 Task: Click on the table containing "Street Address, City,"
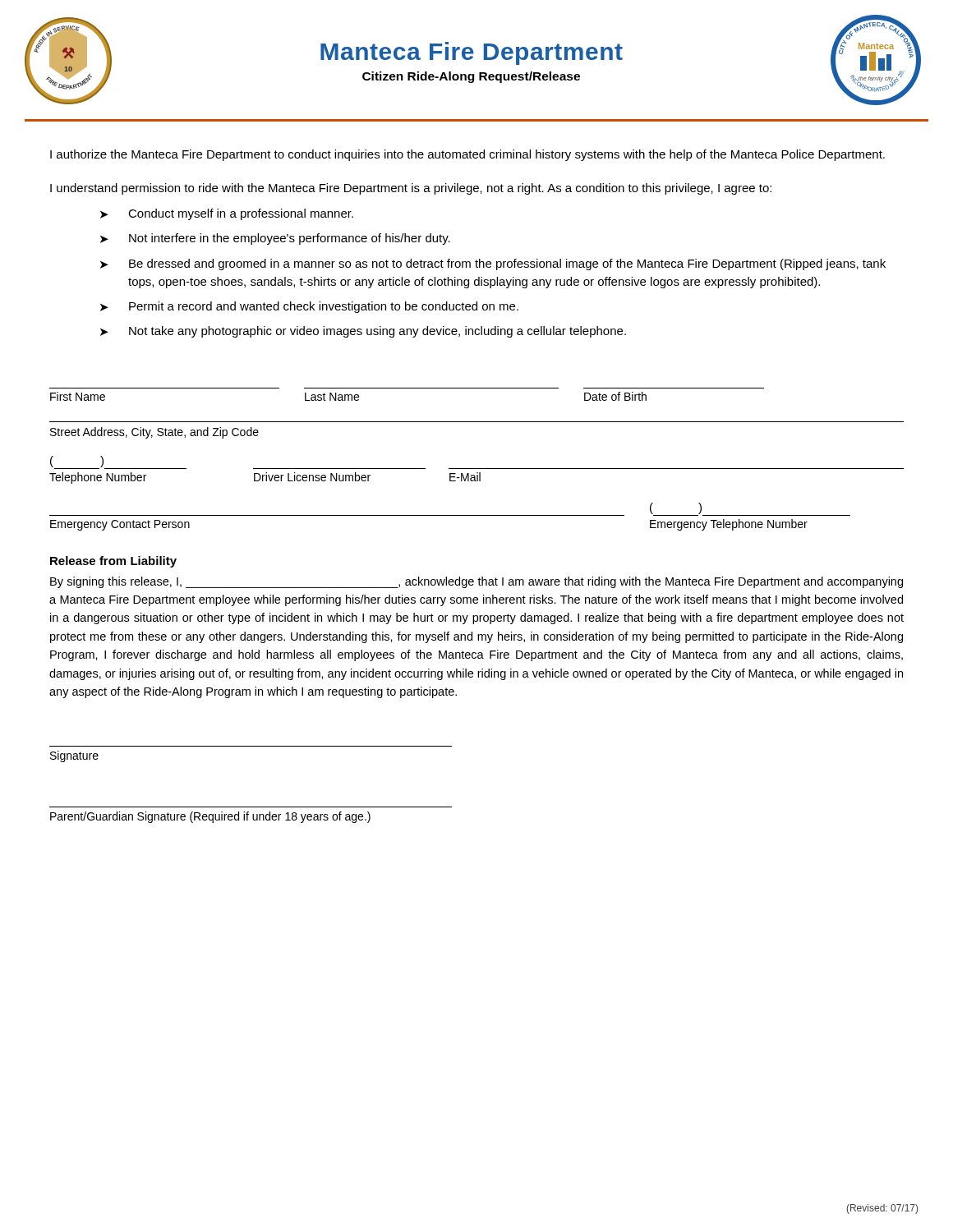click(x=476, y=432)
